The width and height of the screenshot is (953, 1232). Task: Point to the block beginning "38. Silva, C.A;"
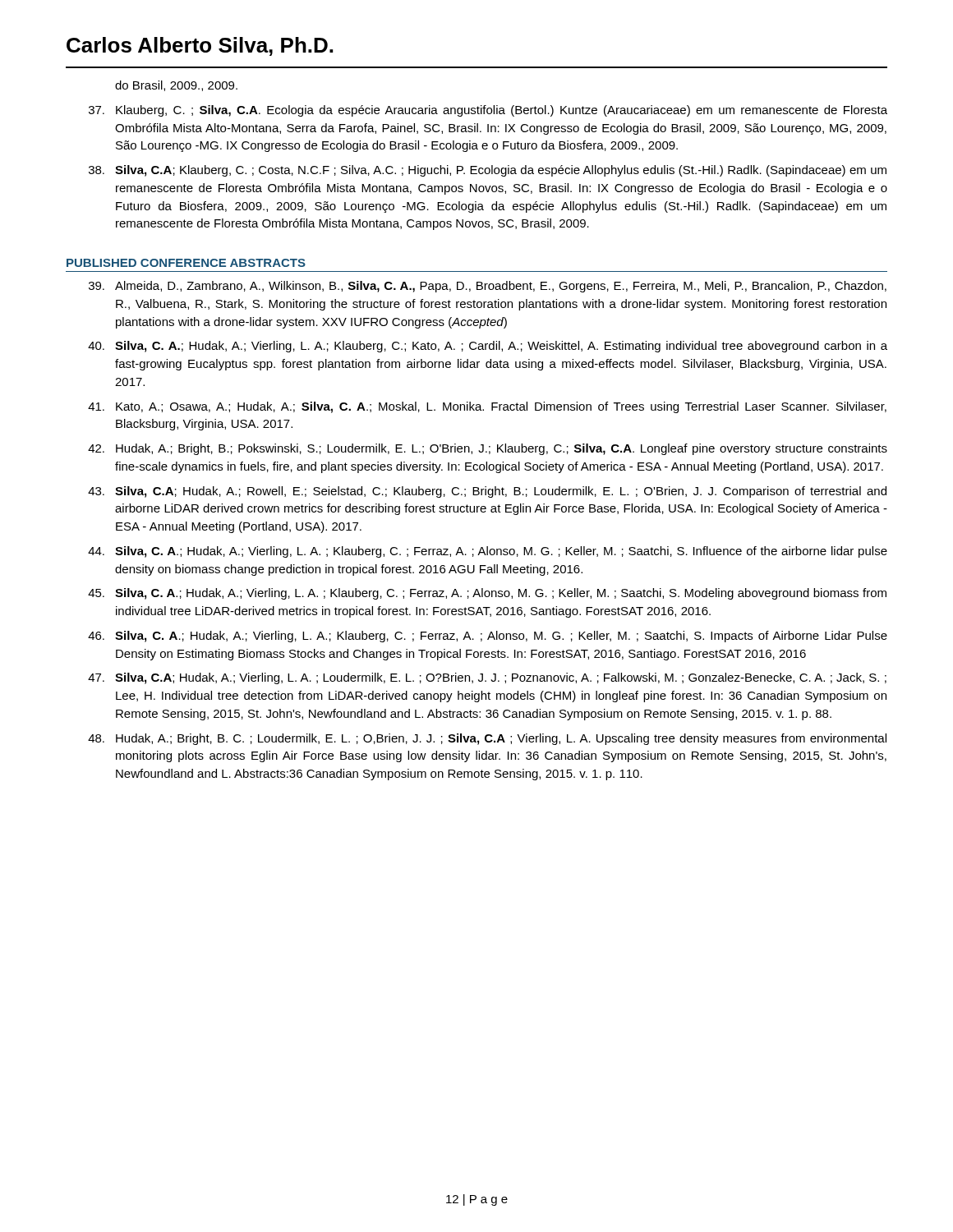[x=476, y=197]
